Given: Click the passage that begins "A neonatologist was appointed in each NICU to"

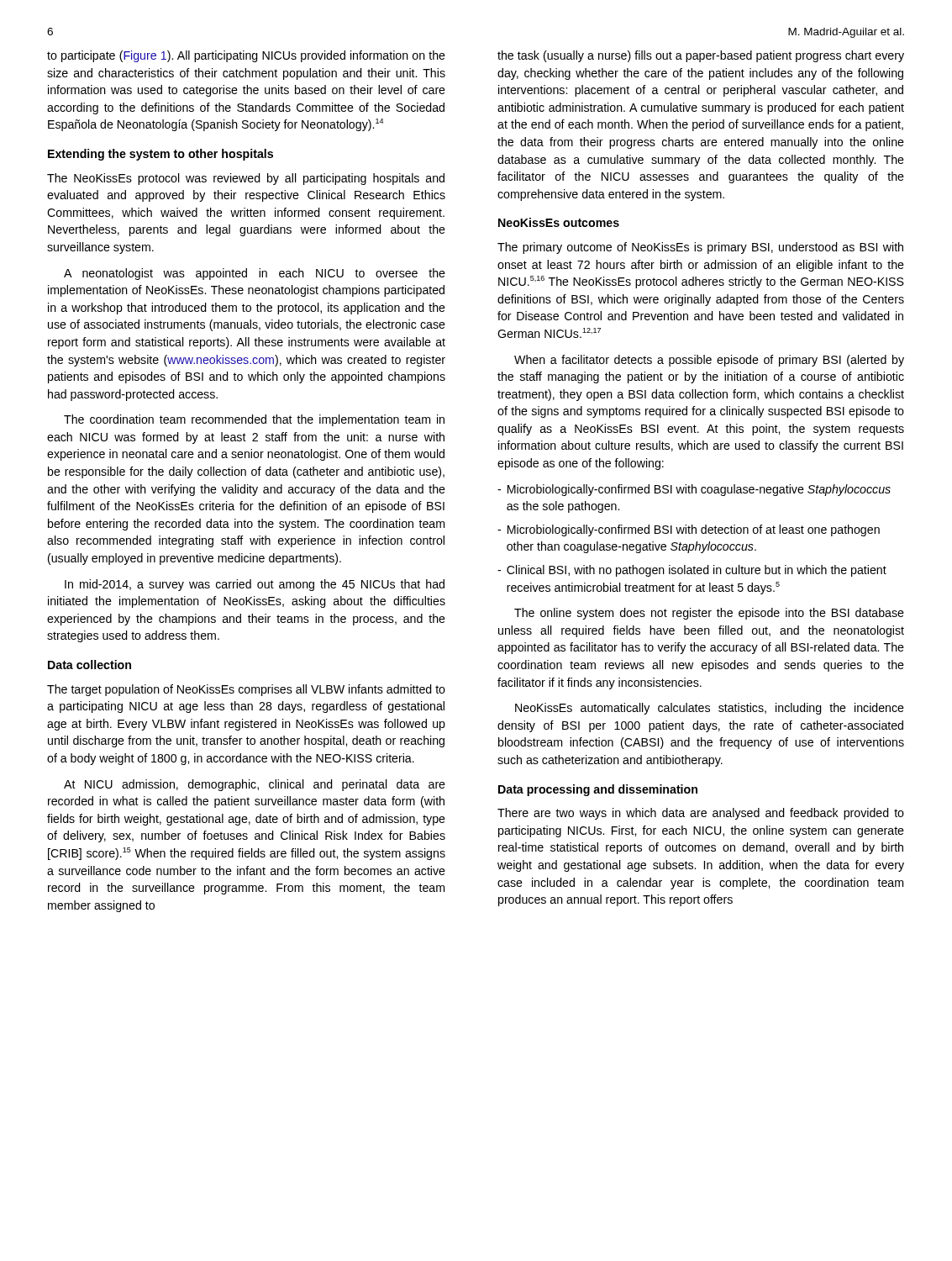Looking at the screenshot, I should point(246,334).
